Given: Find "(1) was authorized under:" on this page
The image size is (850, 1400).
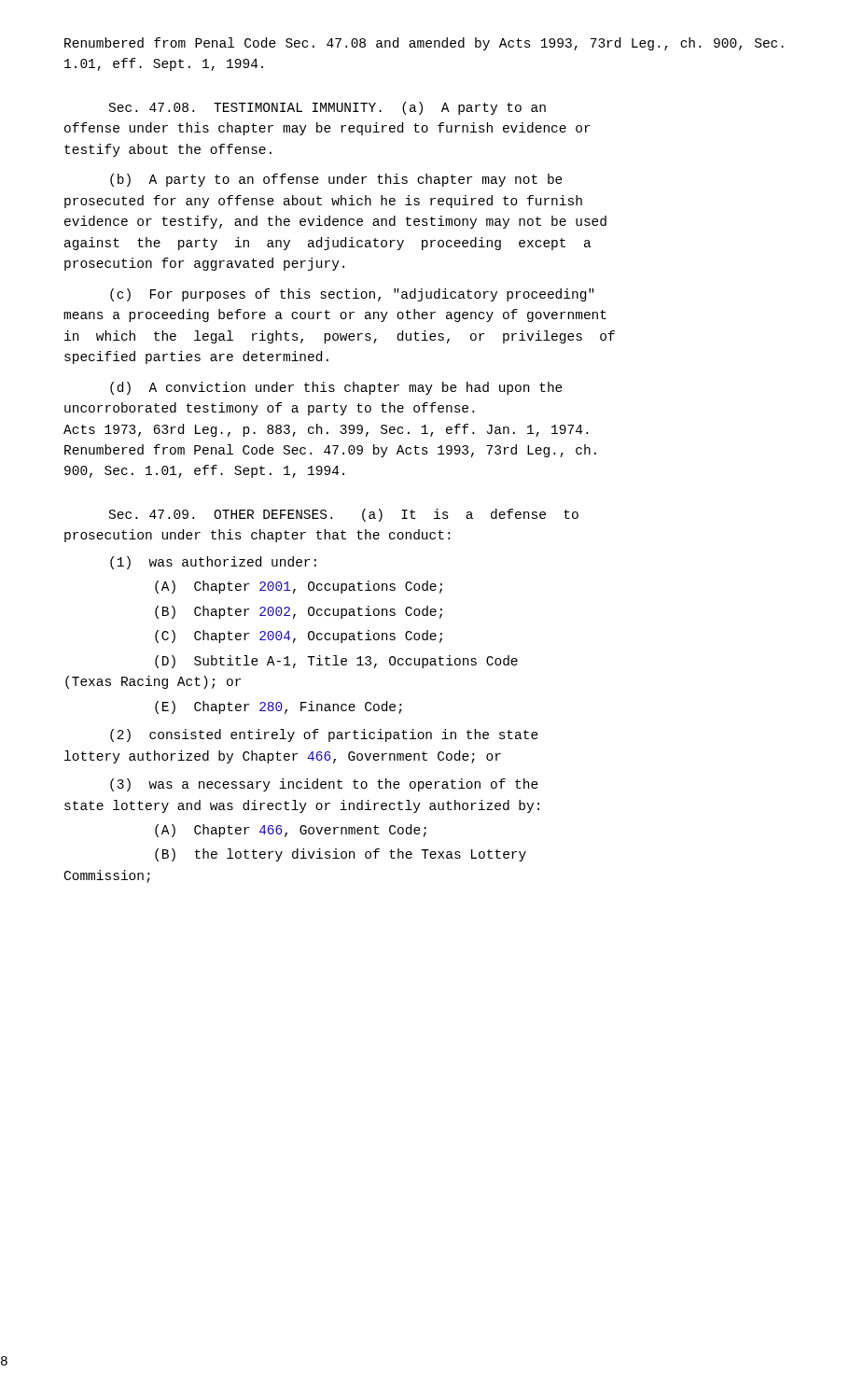Looking at the screenshot, I should tap(213, 563).
